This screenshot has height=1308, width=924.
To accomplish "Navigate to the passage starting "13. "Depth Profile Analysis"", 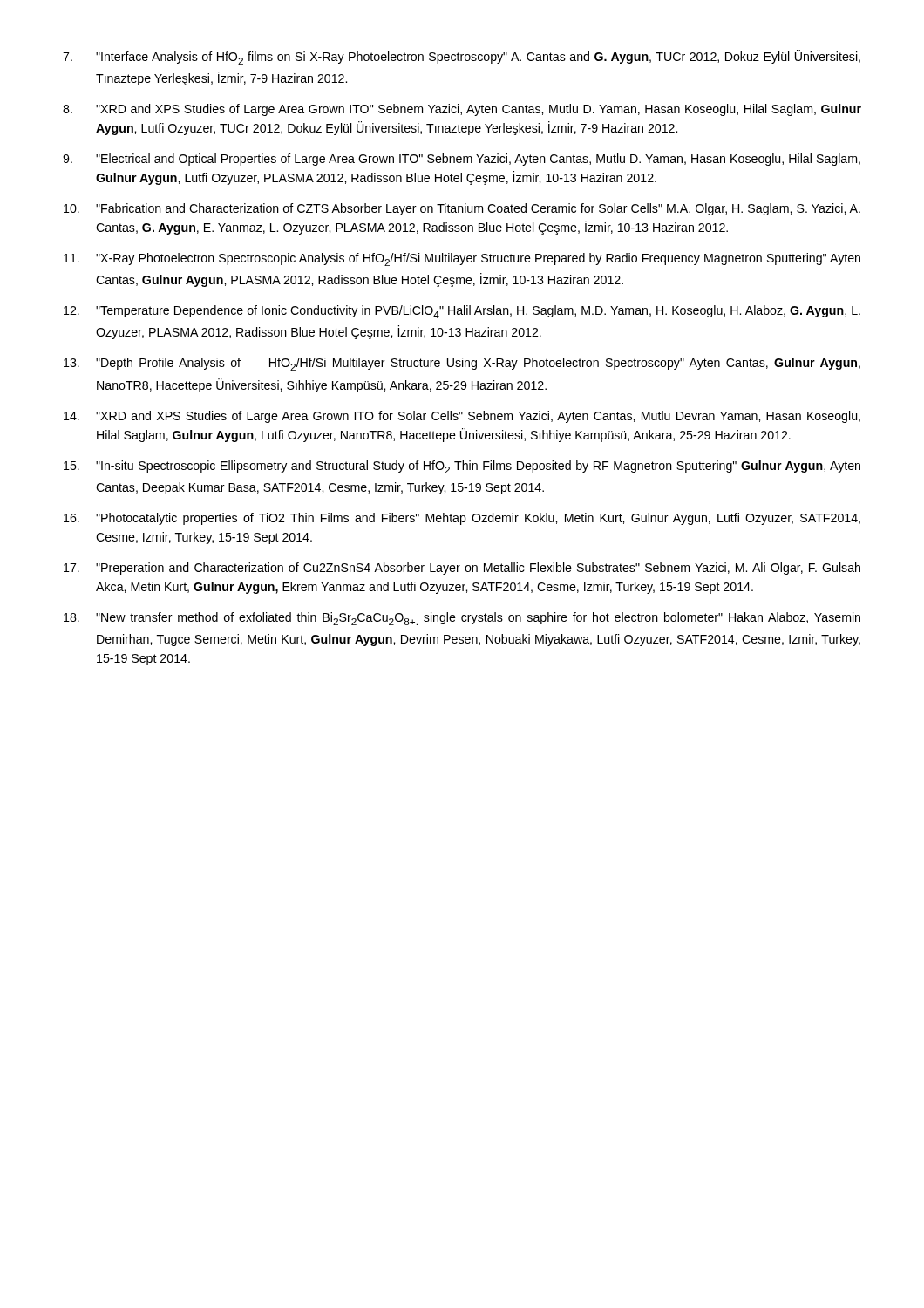I will [x=462, y=374].
